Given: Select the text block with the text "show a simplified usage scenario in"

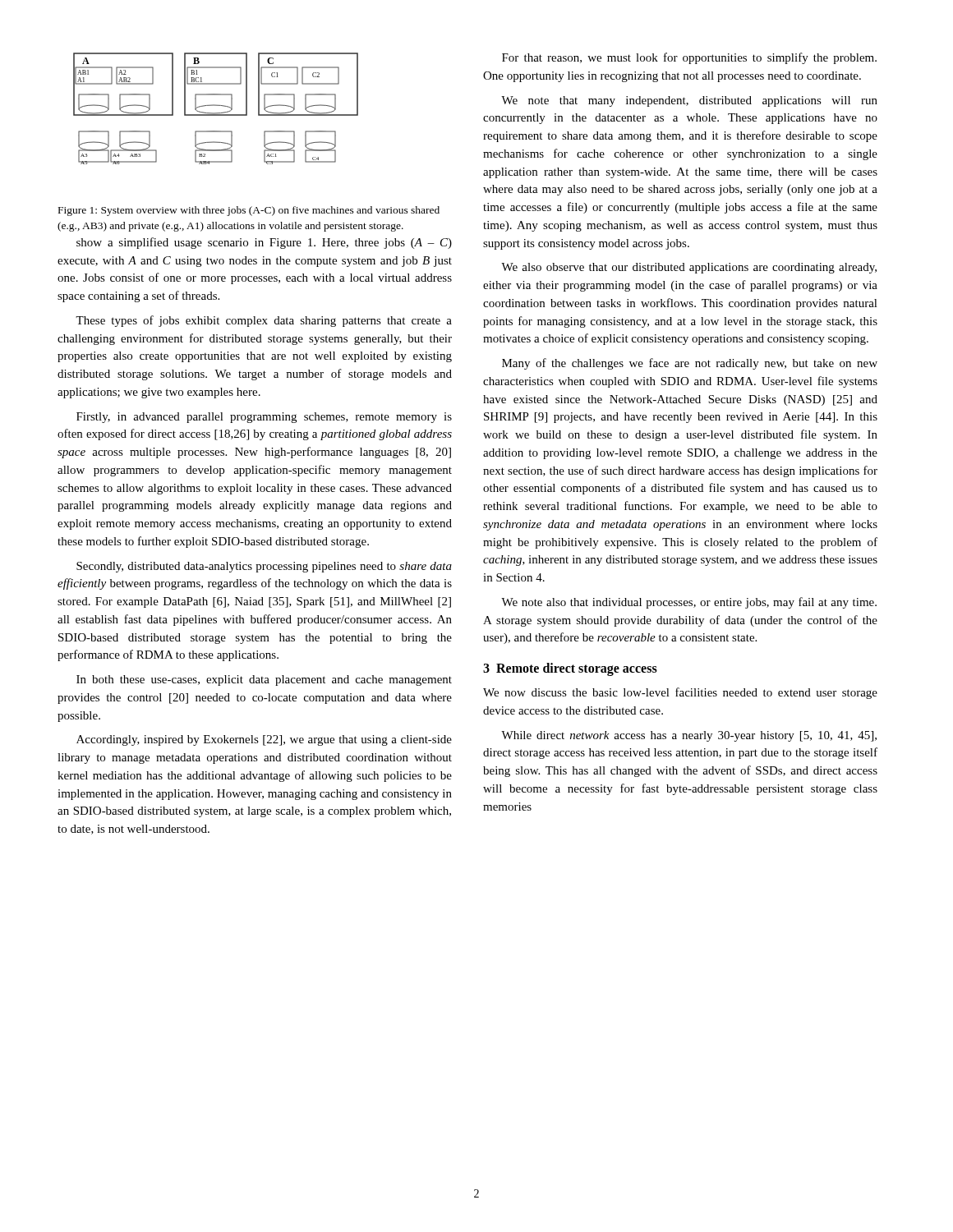Looking at the screenshot, I should tap(255, 269).
